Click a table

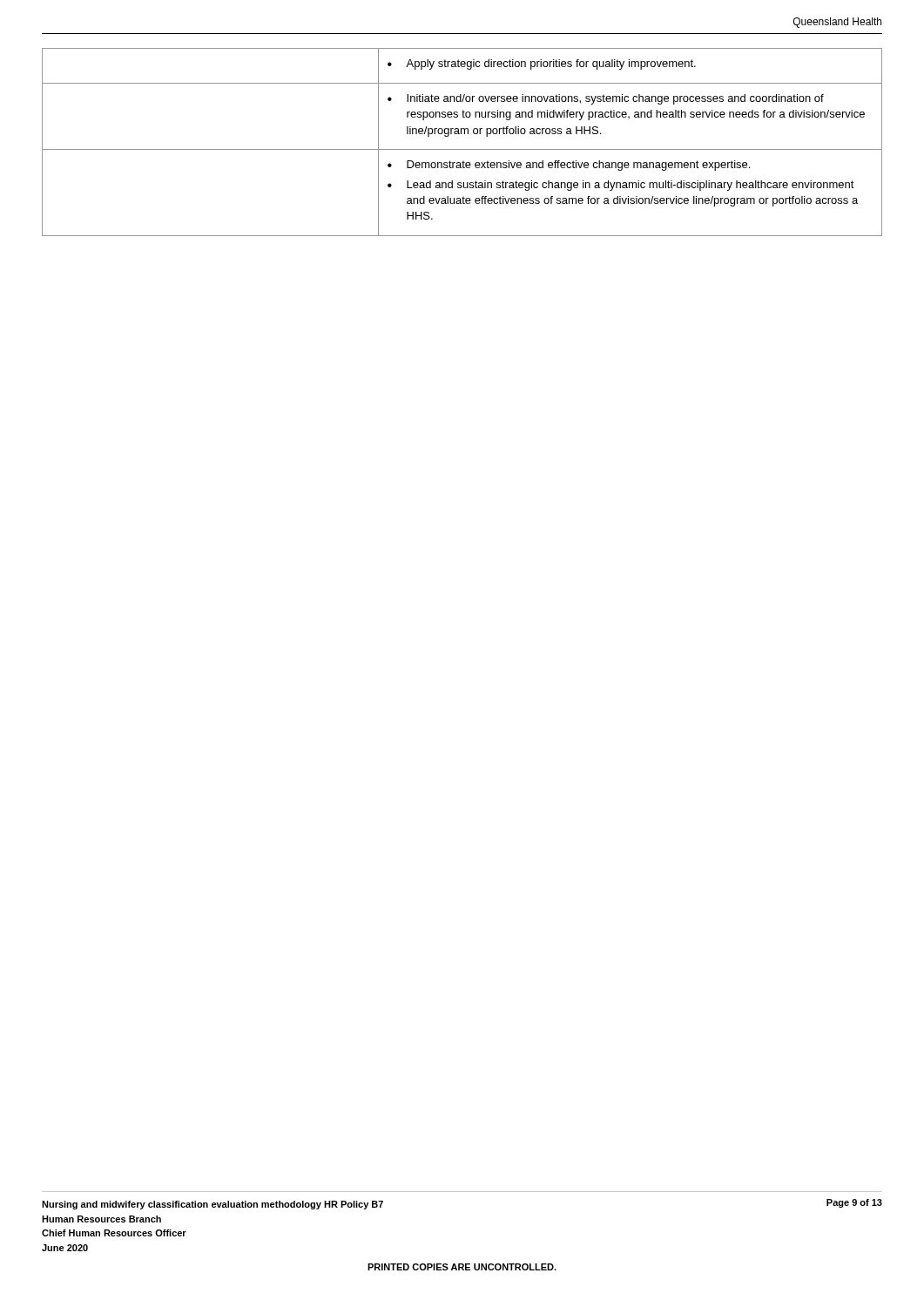(x=462, y=142)
